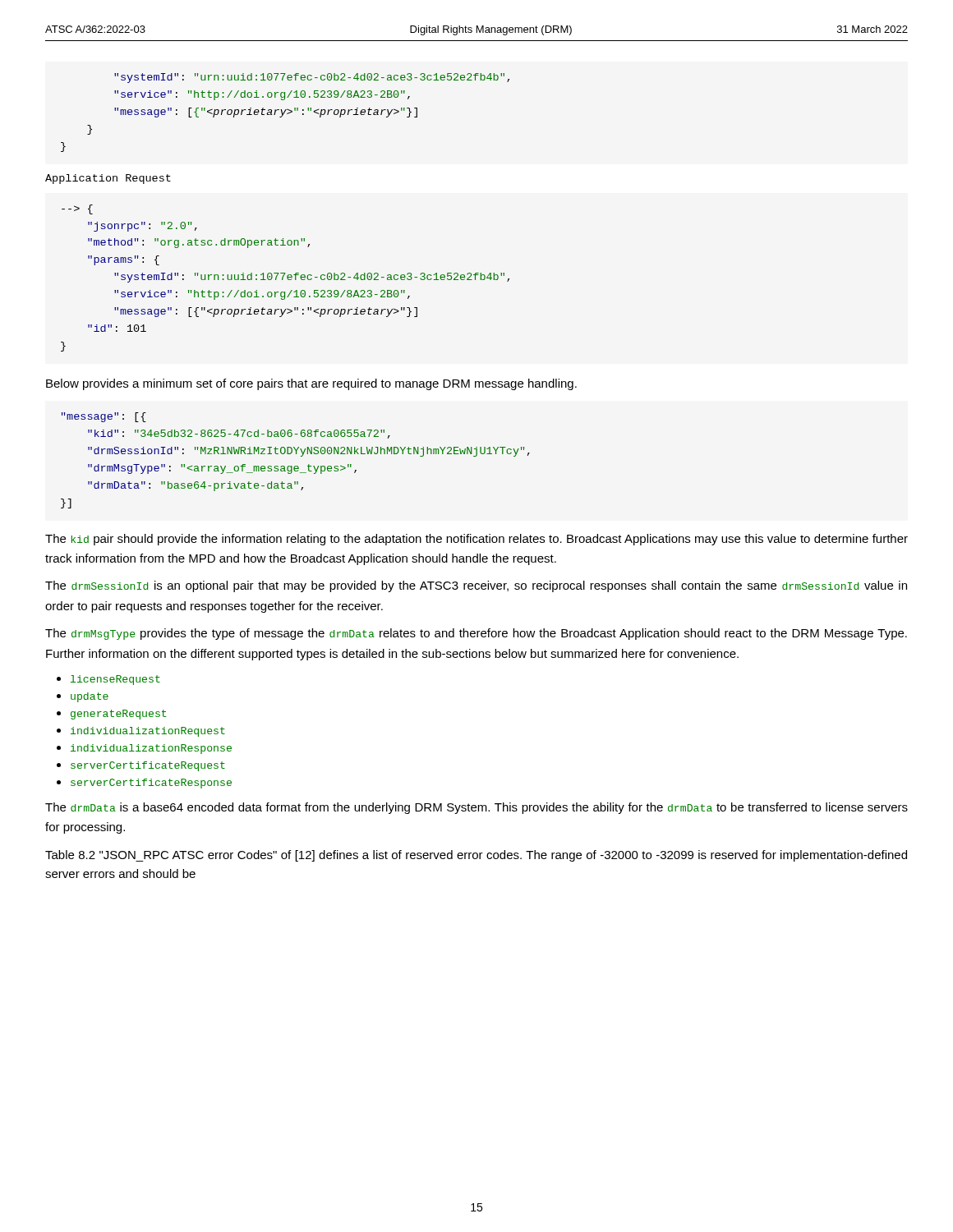Find the text block containing "The drmData is a base64 encoded"

click(x=476, y=817)
